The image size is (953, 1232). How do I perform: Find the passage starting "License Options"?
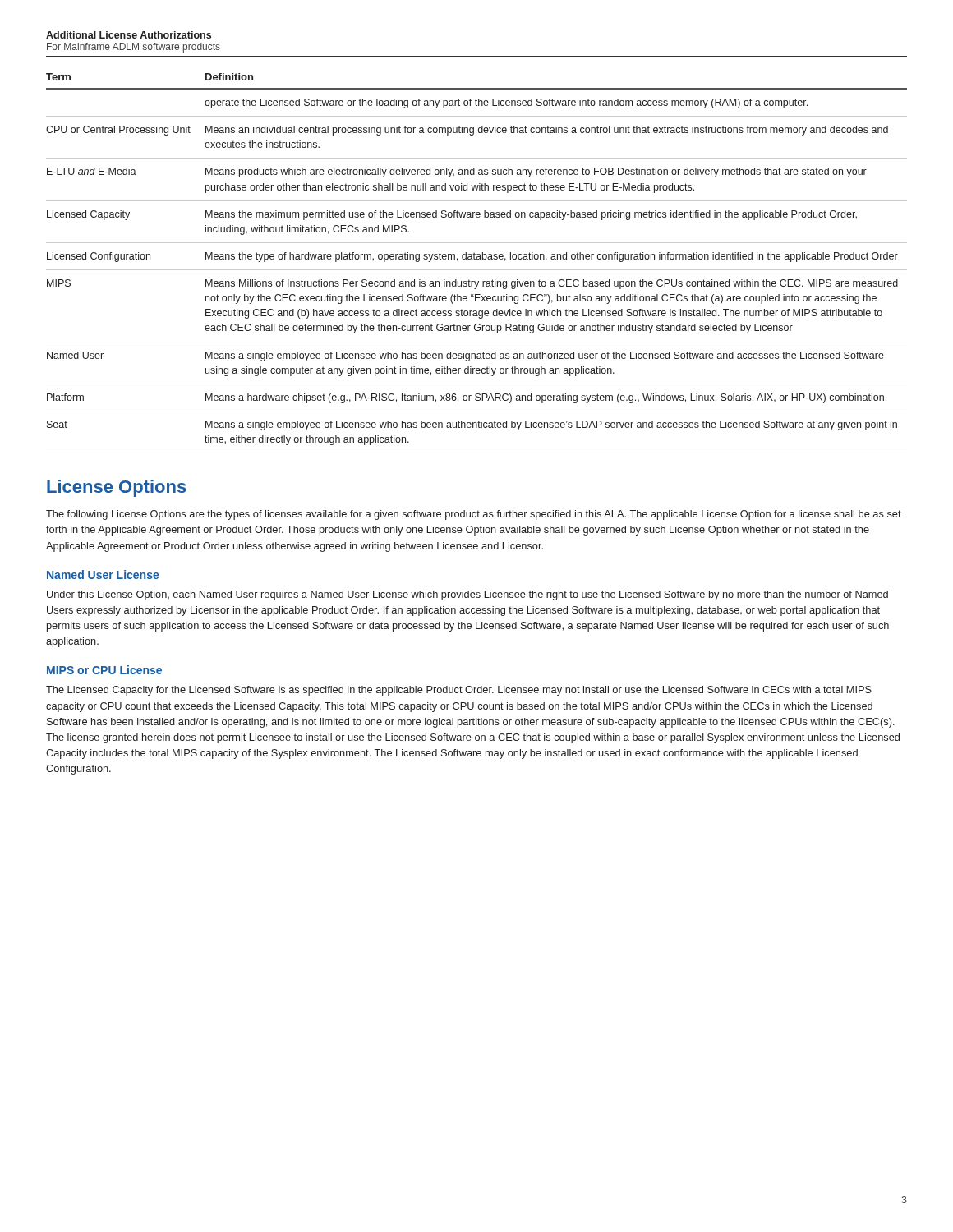(x=117, y=488)
